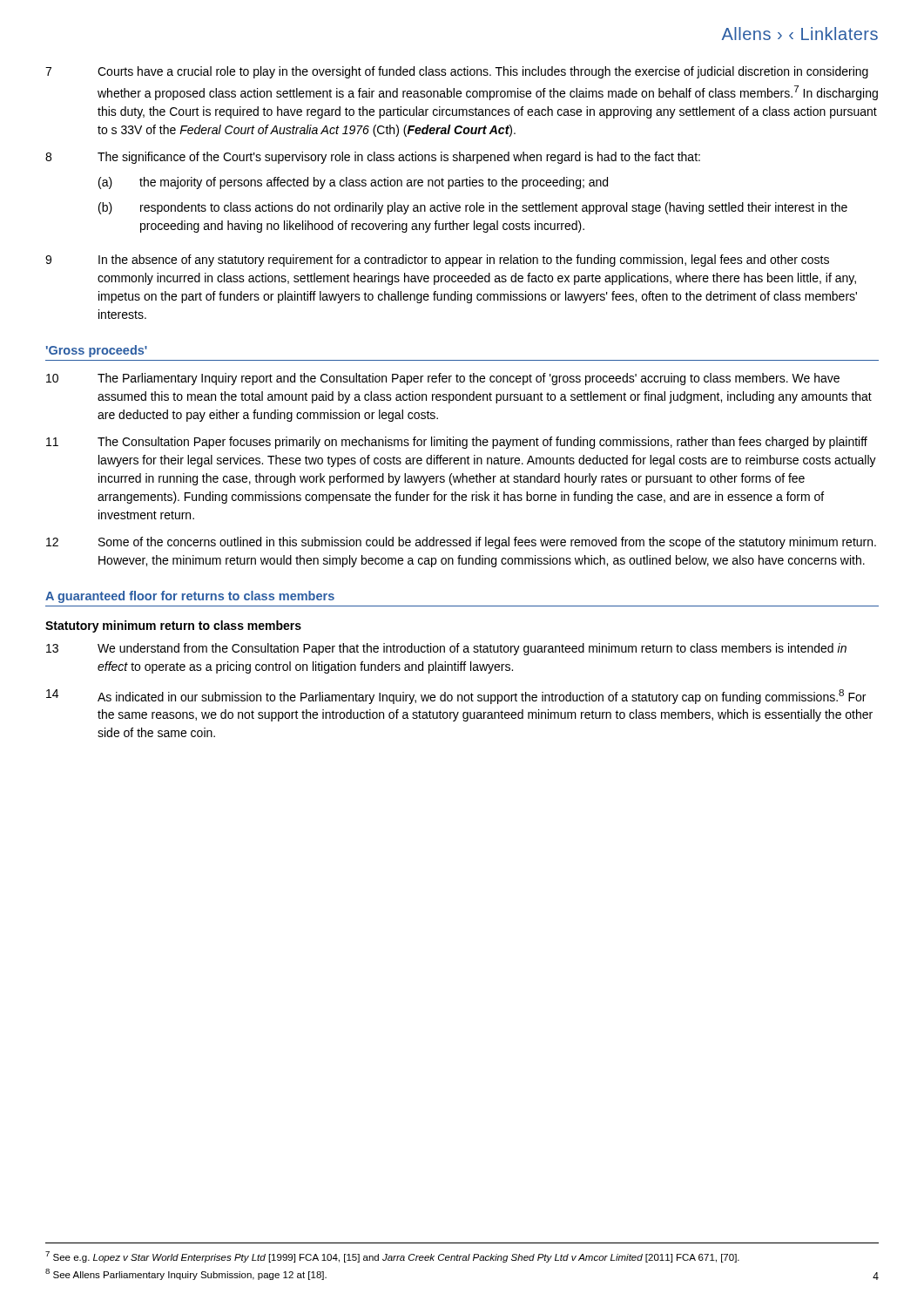Navigate to the passage starting "14 As indicated in our"
This screenshot has height=1307, width=924.
point(462,714)
